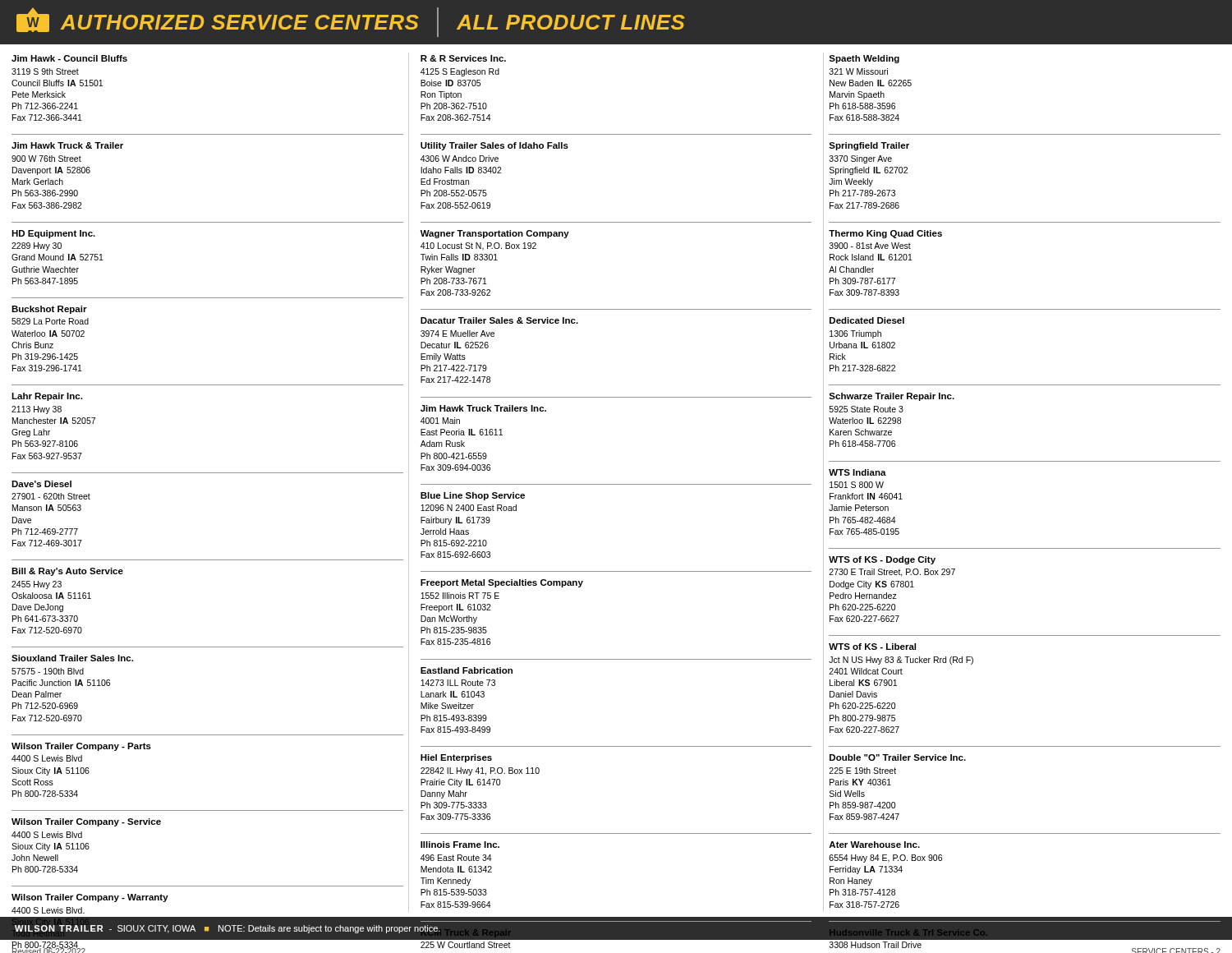Locate the passage starting "Jim Hawk - Council Bluffs 3119"
Viewport: 1232px width, 953px height.
pos(69,58)
